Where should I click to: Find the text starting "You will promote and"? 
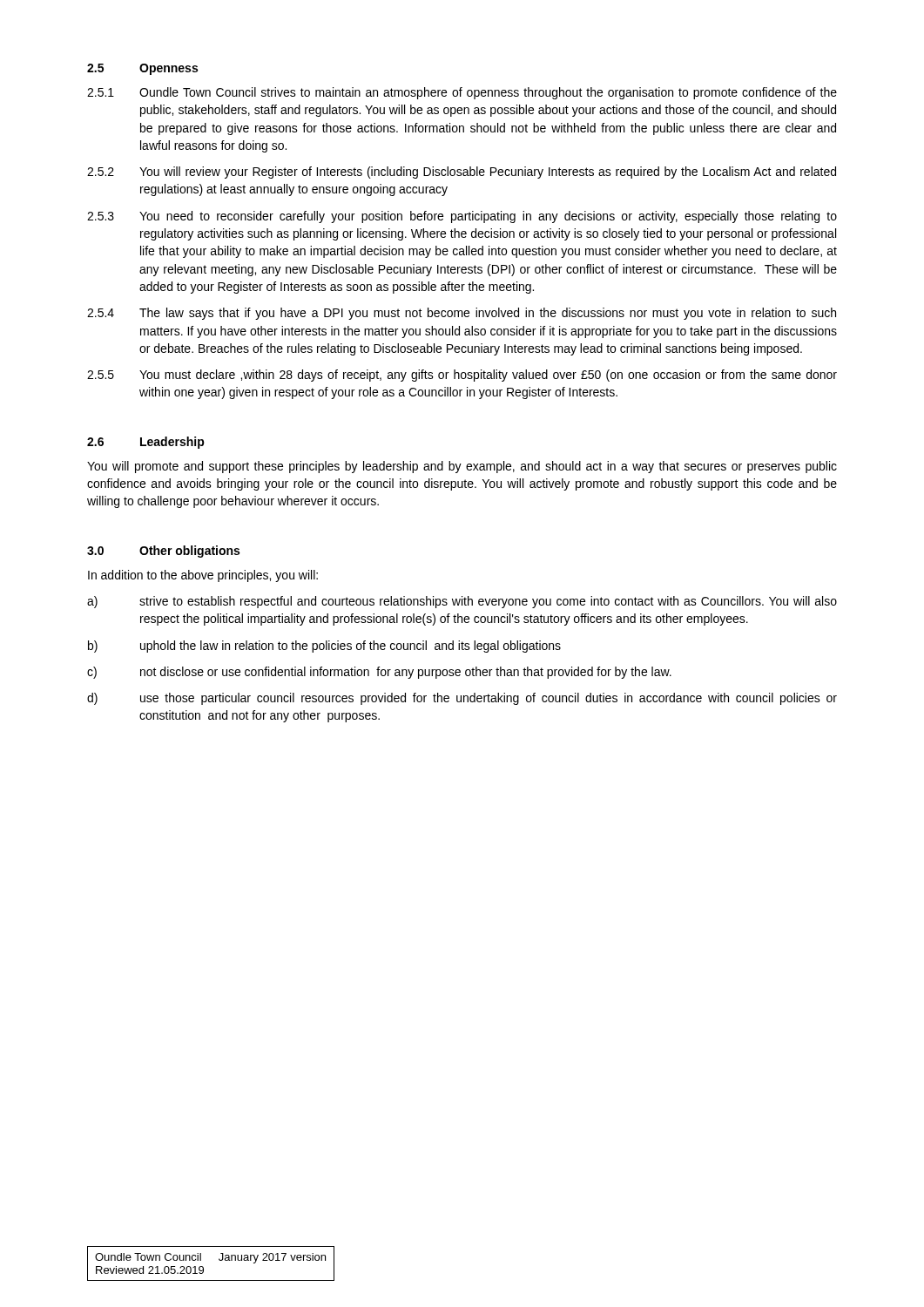[462, 484]
